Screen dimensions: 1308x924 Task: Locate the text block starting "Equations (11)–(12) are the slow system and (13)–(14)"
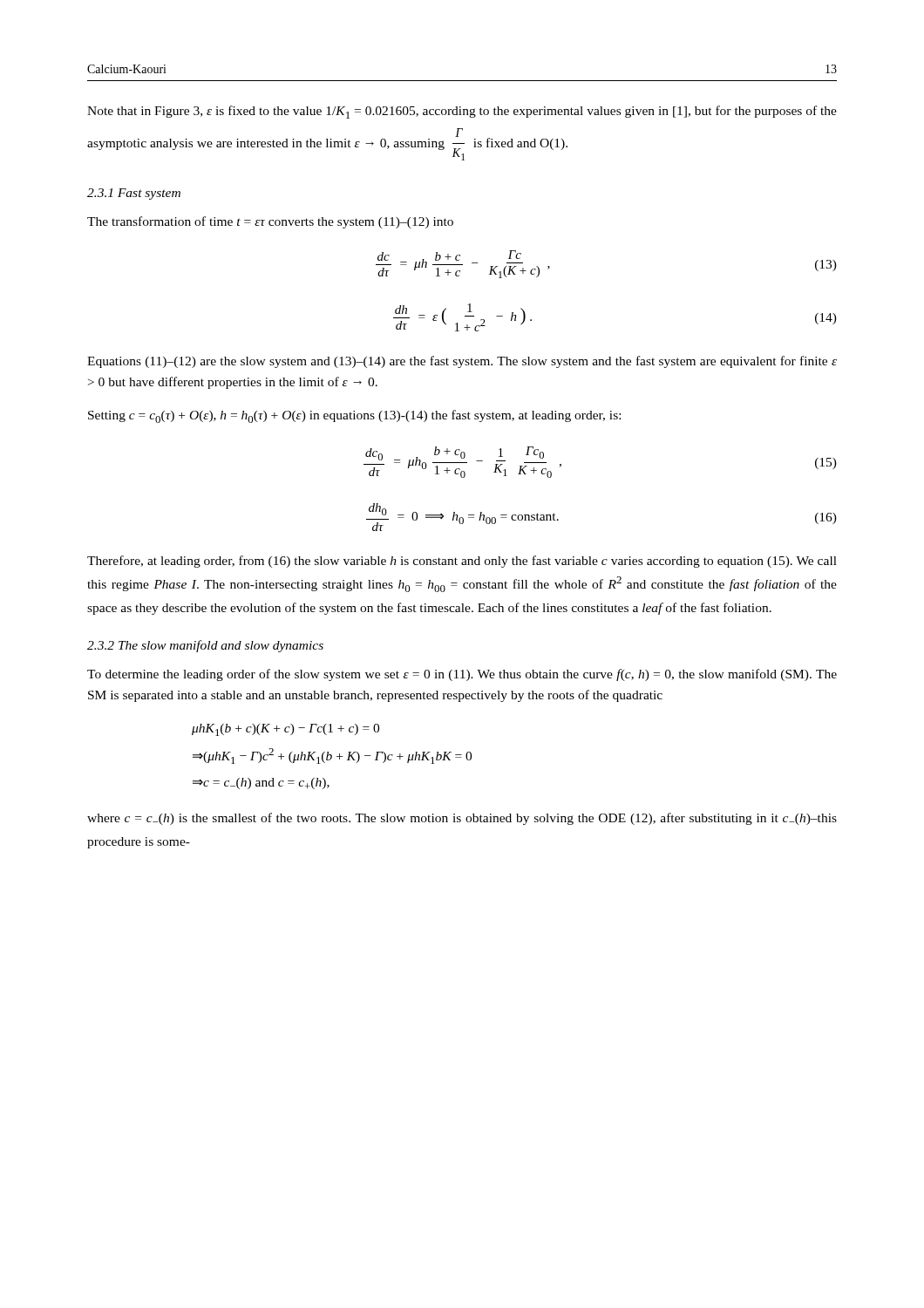[x=462, y=362]
